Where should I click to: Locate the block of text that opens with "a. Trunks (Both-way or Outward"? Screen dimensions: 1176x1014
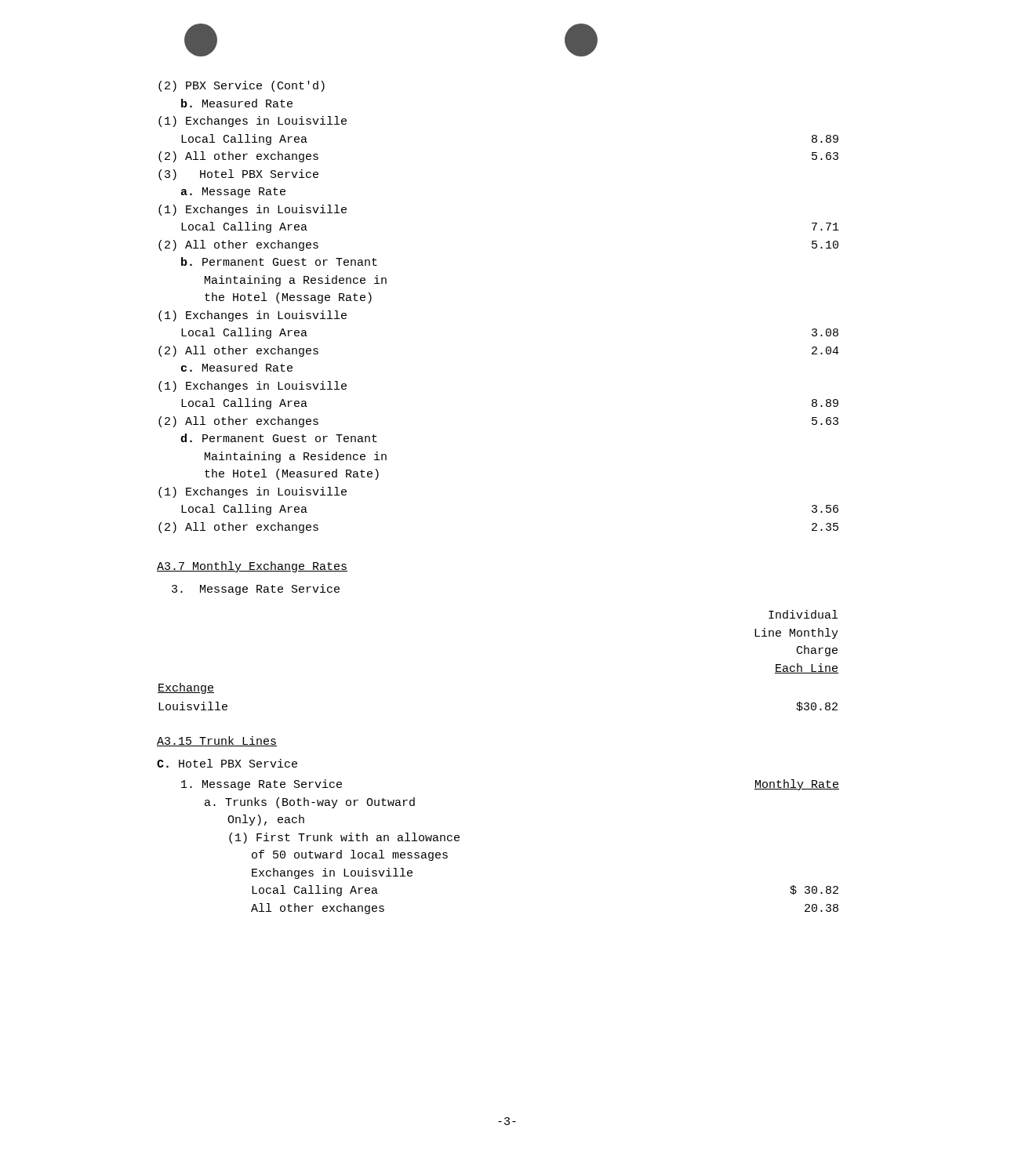pyautogui.click(x=310, y=803)
